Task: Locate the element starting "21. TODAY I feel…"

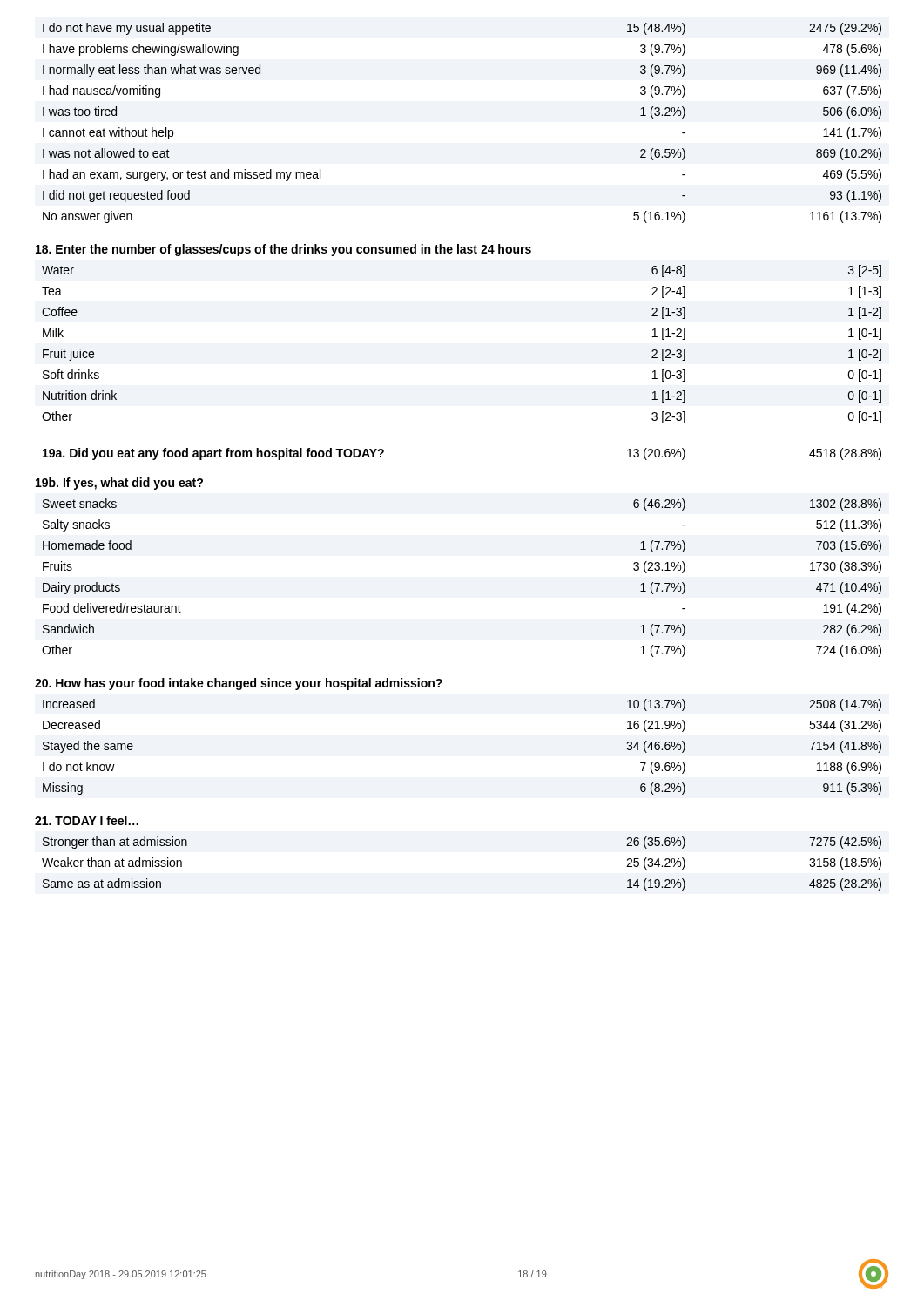Action: click(87, 821)
